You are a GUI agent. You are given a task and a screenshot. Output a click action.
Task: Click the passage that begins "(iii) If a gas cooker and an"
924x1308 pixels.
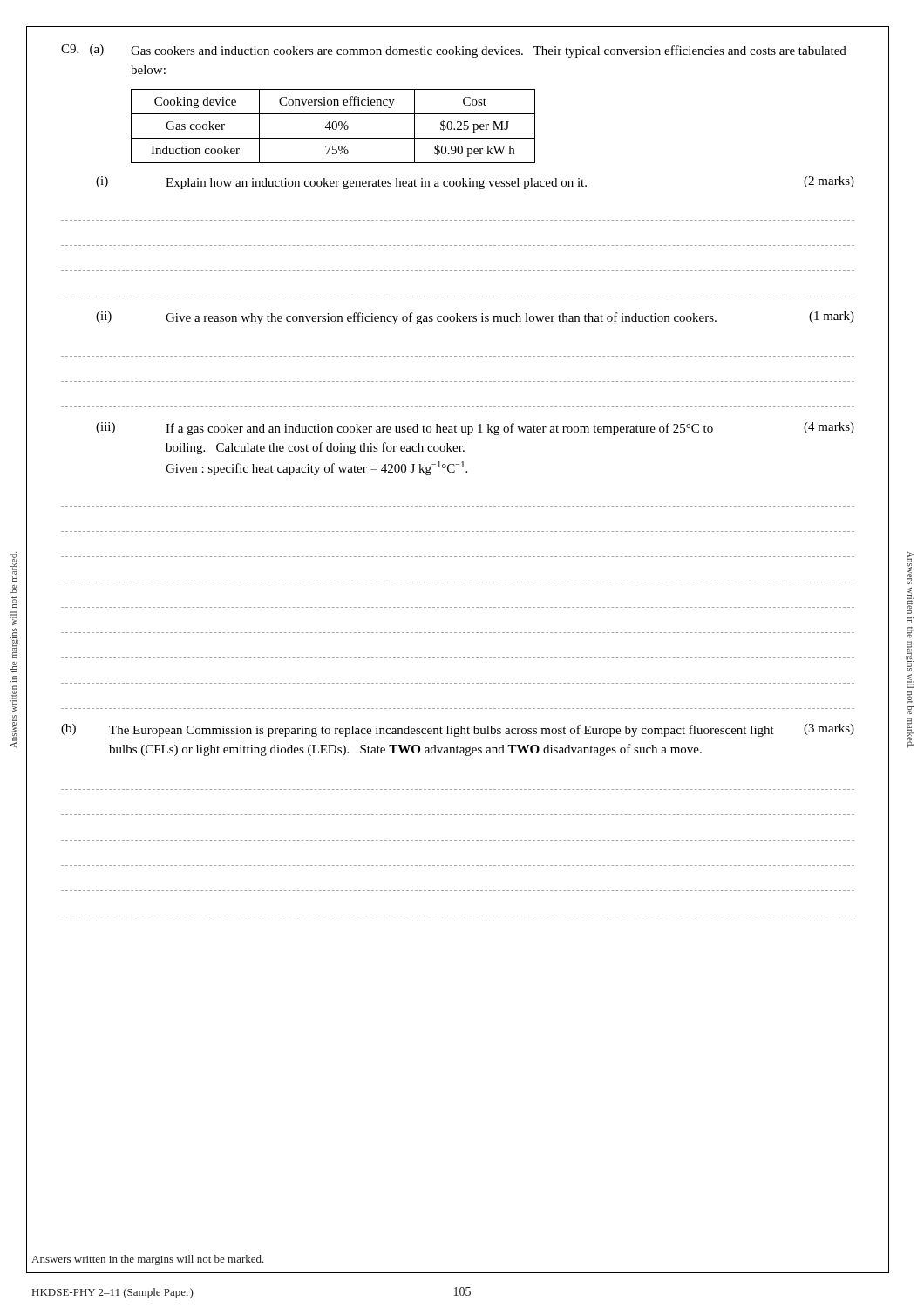[458, 449]
